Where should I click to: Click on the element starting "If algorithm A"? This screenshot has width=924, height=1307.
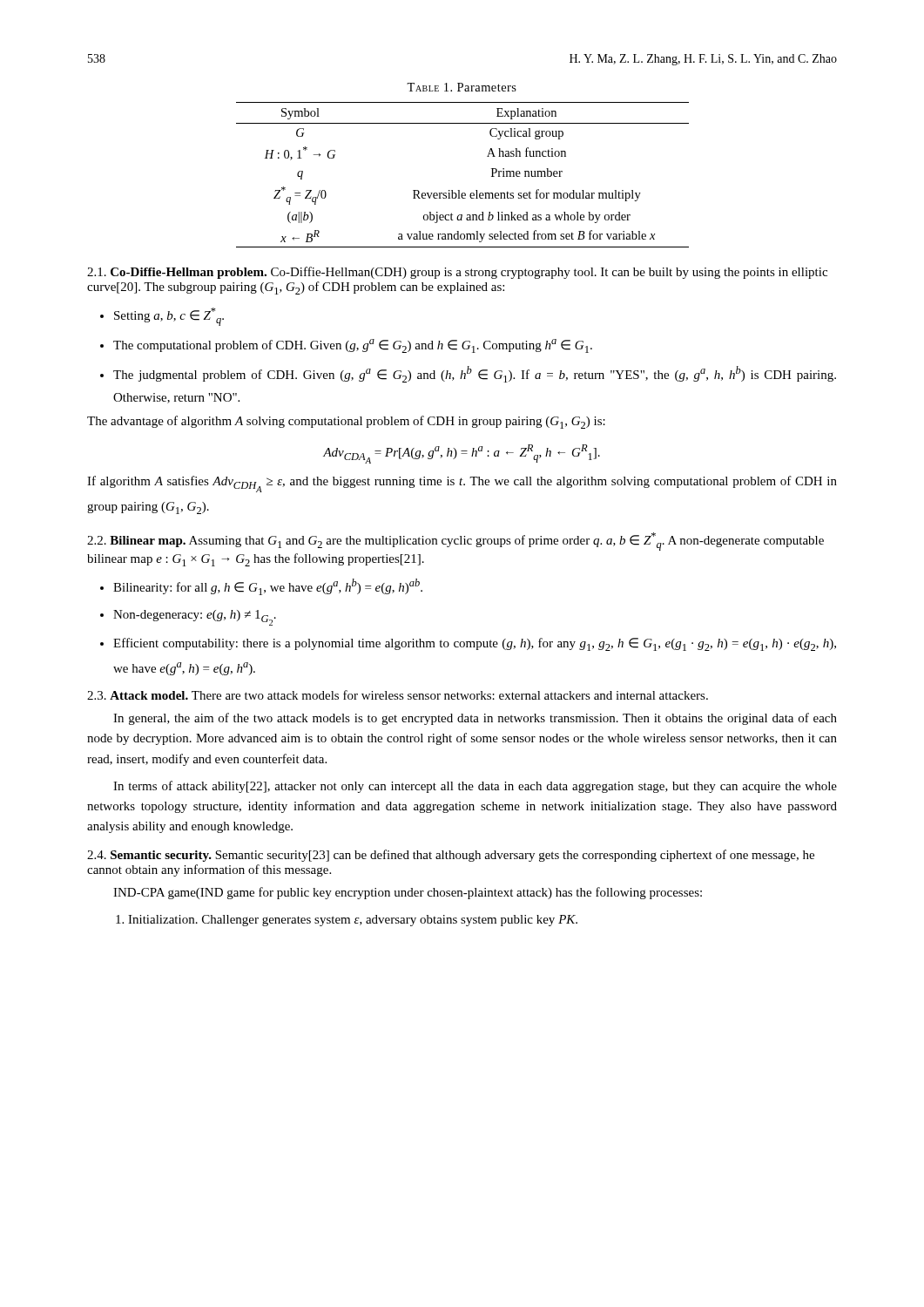click(462, 495)
